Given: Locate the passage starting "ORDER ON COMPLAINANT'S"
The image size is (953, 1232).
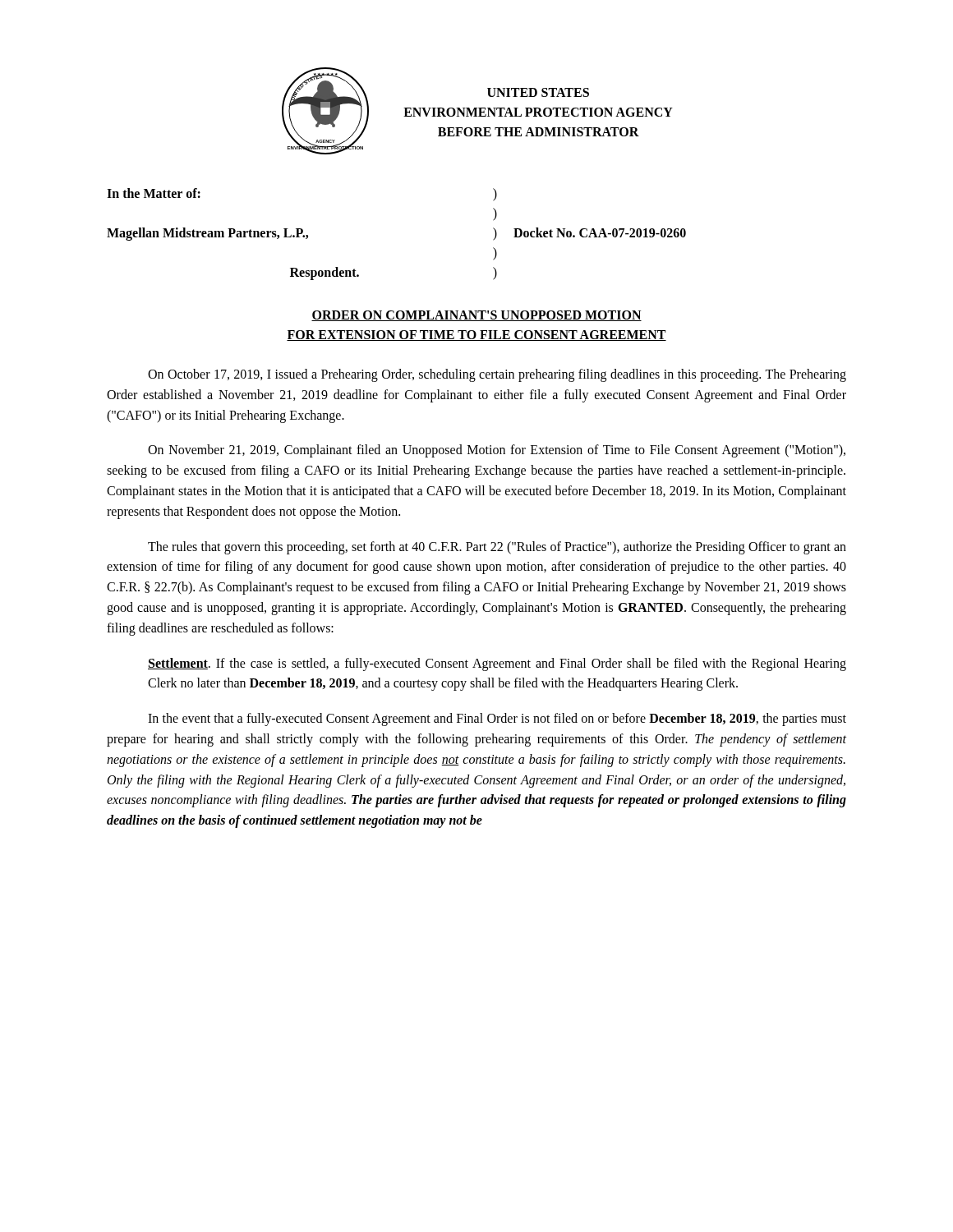Looking at the screenshot, I should coord(476,325).
